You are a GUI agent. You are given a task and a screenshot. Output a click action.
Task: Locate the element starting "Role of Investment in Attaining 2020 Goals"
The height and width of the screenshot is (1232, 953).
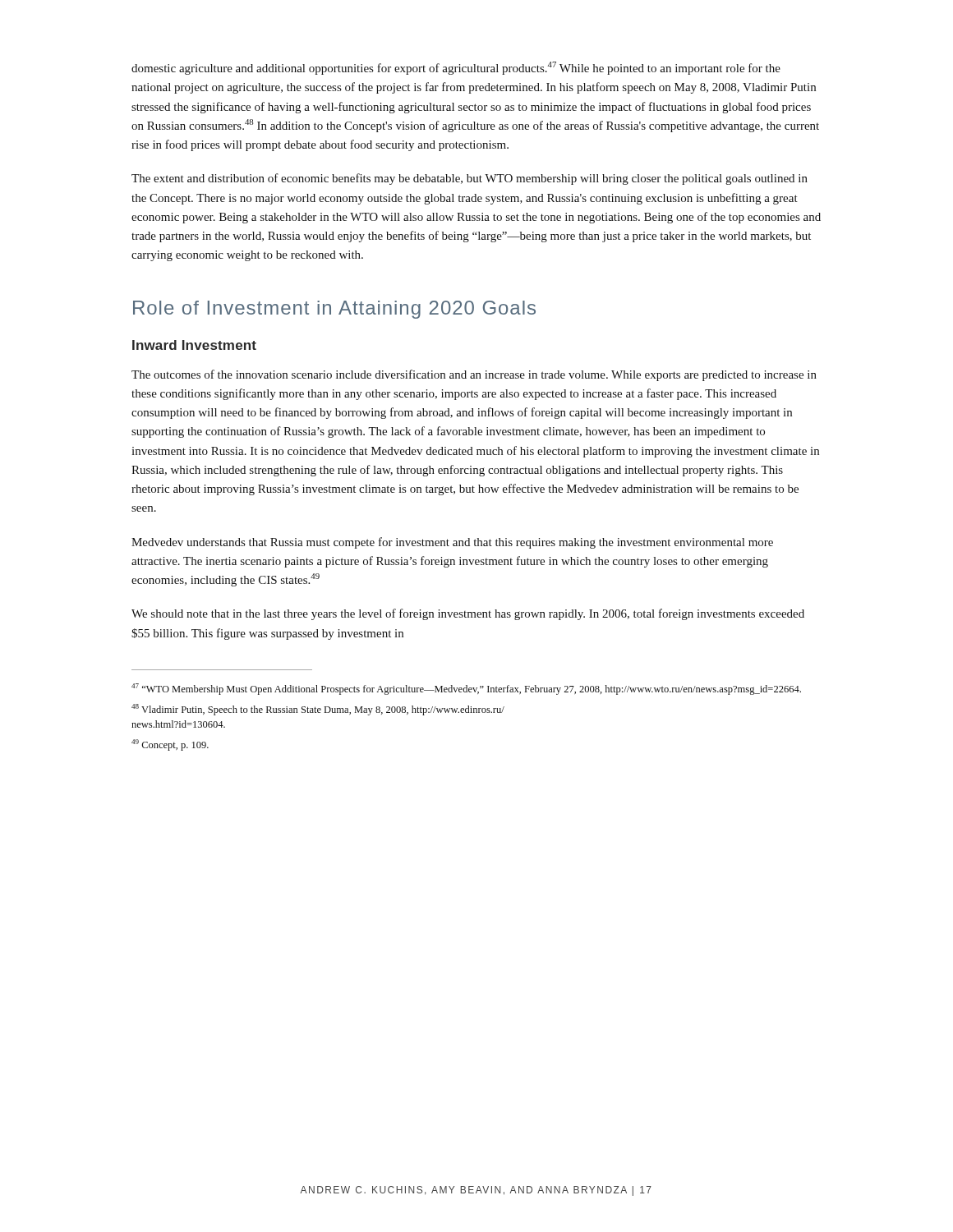(x=334, y=307)
